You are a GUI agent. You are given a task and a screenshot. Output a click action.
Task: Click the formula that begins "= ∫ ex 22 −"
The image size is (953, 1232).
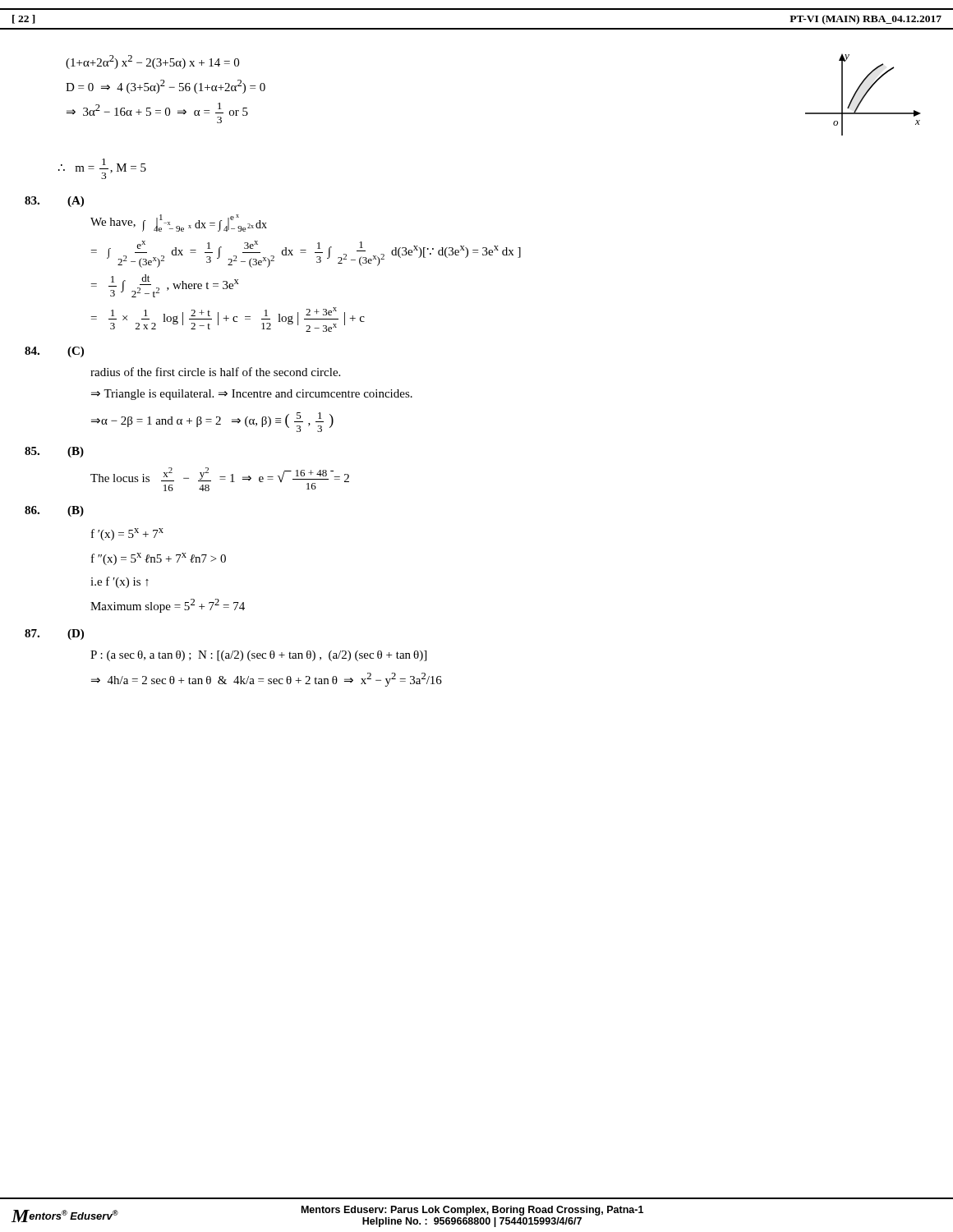pyautogui.click(x=306, y=252)
